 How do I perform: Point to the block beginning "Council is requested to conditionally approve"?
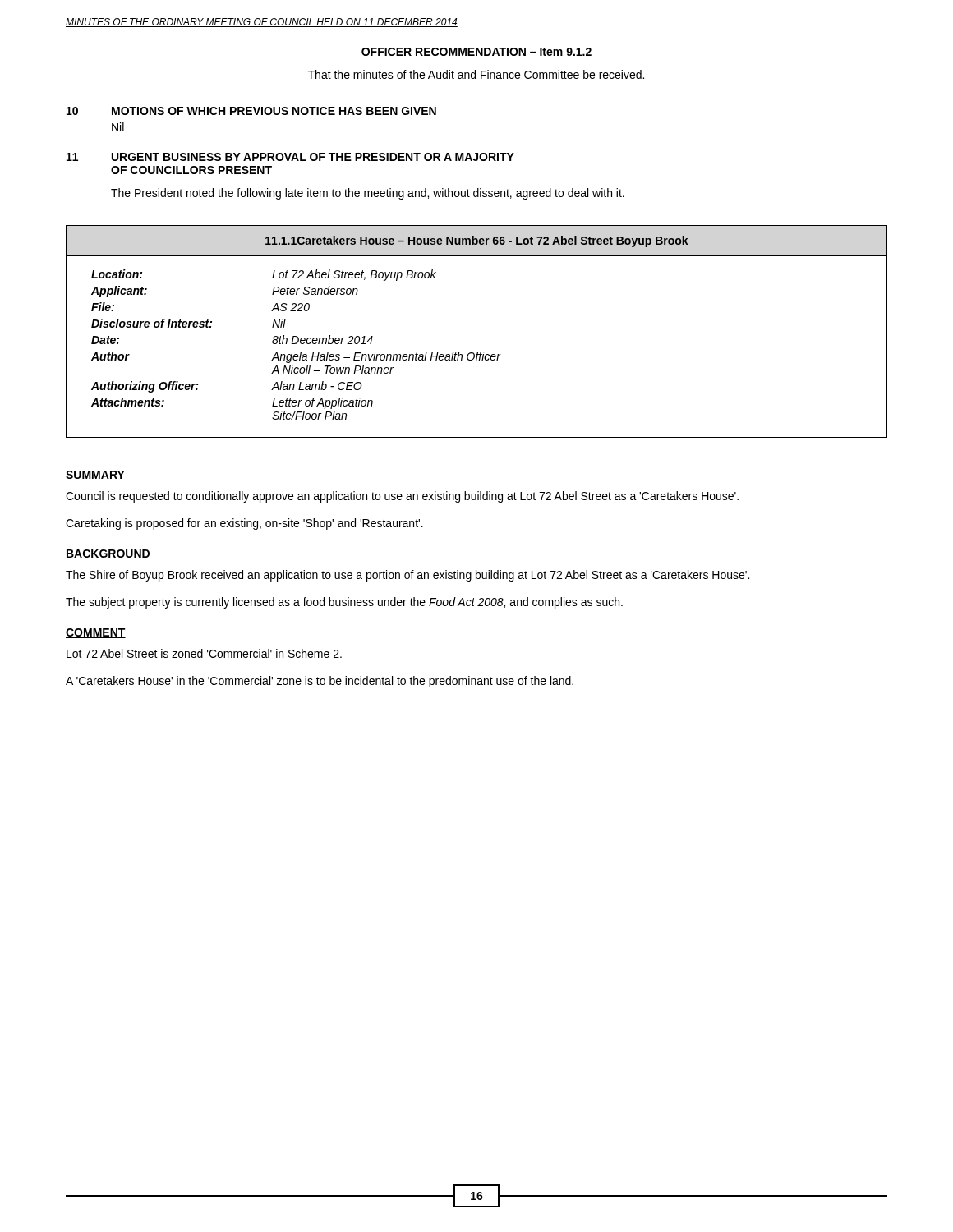click(403, 496)
